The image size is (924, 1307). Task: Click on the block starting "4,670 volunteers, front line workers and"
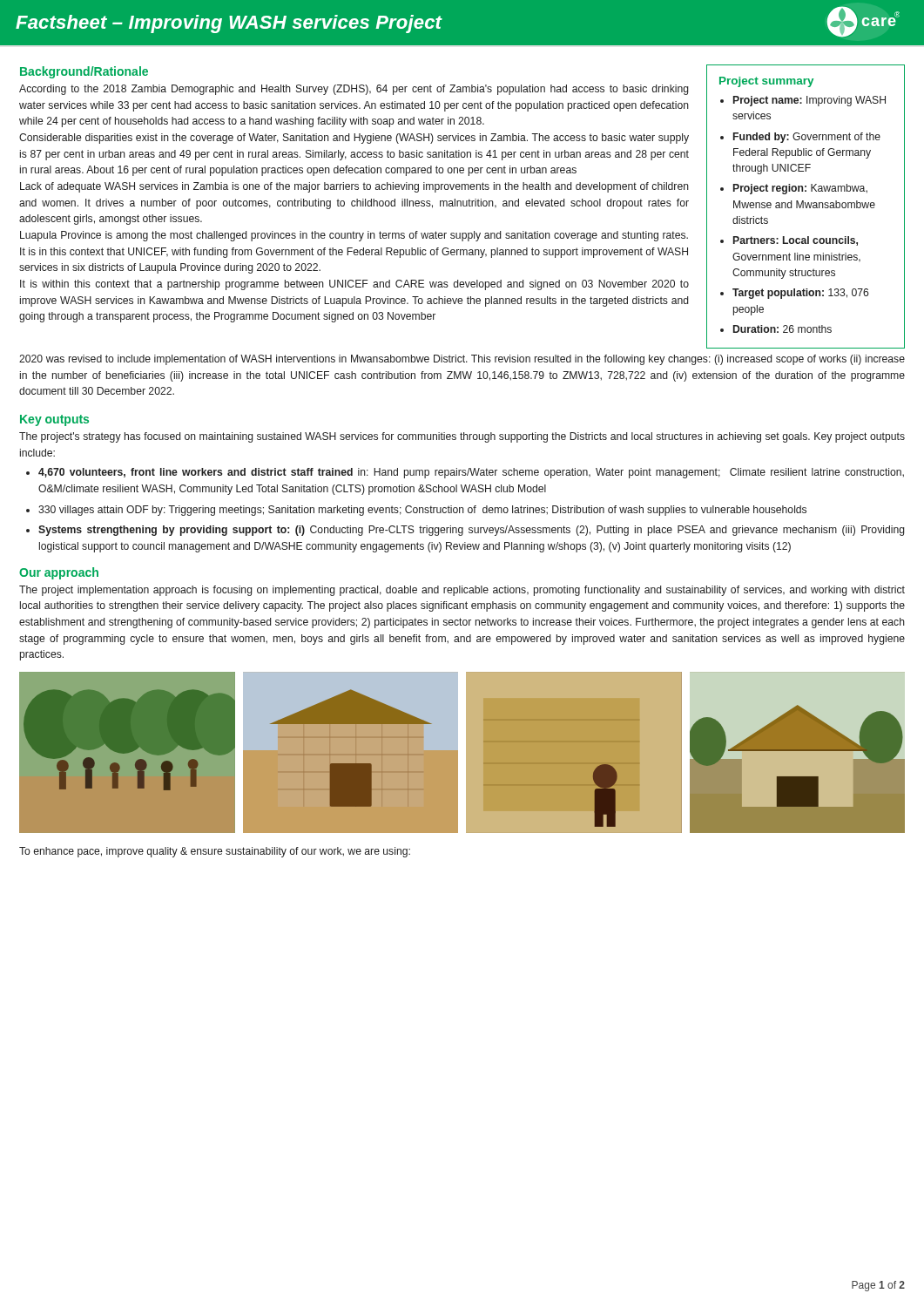click(472, 481)
